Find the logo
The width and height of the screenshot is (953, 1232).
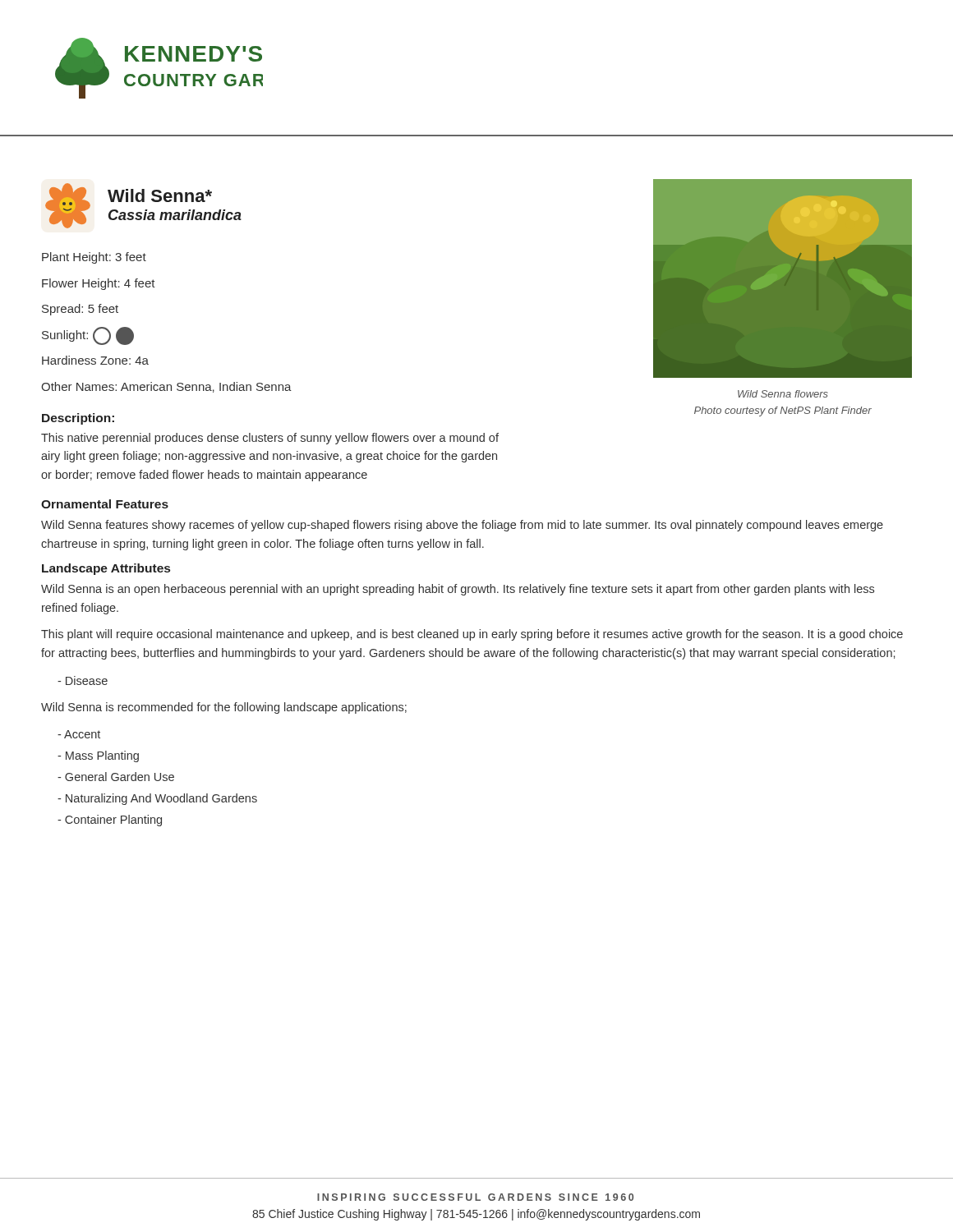point(152,71)
